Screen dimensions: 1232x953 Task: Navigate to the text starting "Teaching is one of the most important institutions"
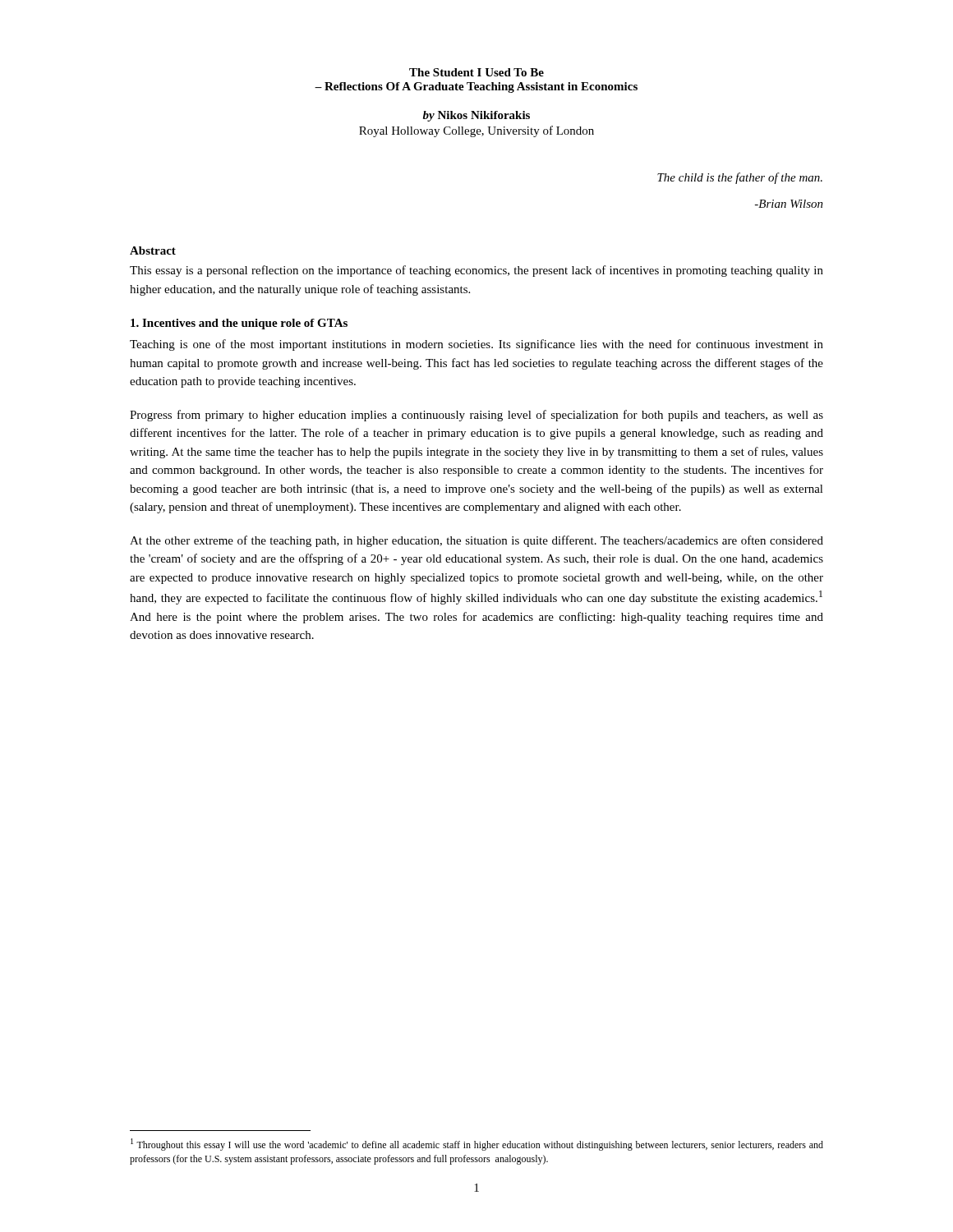(x=476, y=363)
